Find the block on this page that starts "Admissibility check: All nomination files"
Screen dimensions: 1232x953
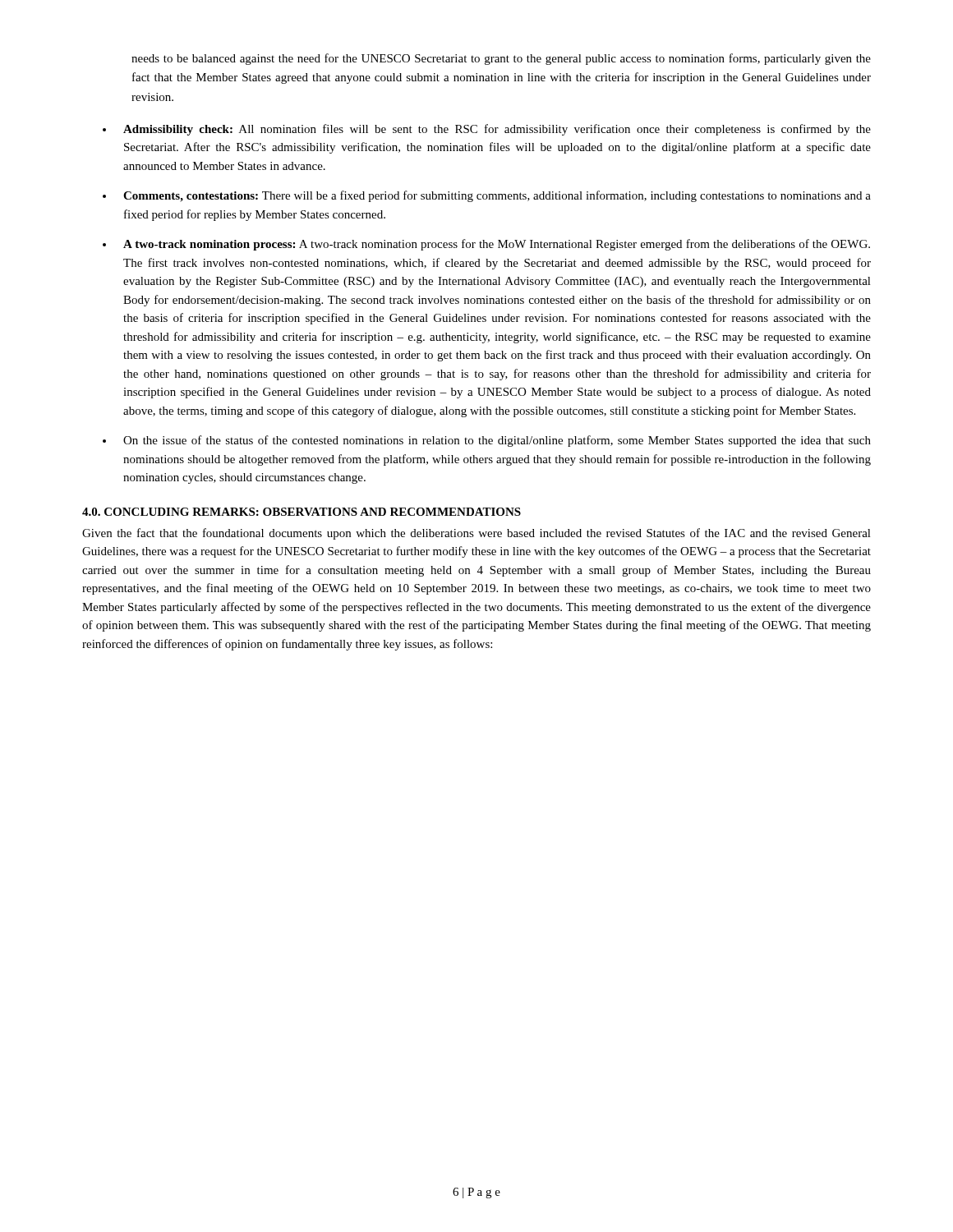[497, 147]
